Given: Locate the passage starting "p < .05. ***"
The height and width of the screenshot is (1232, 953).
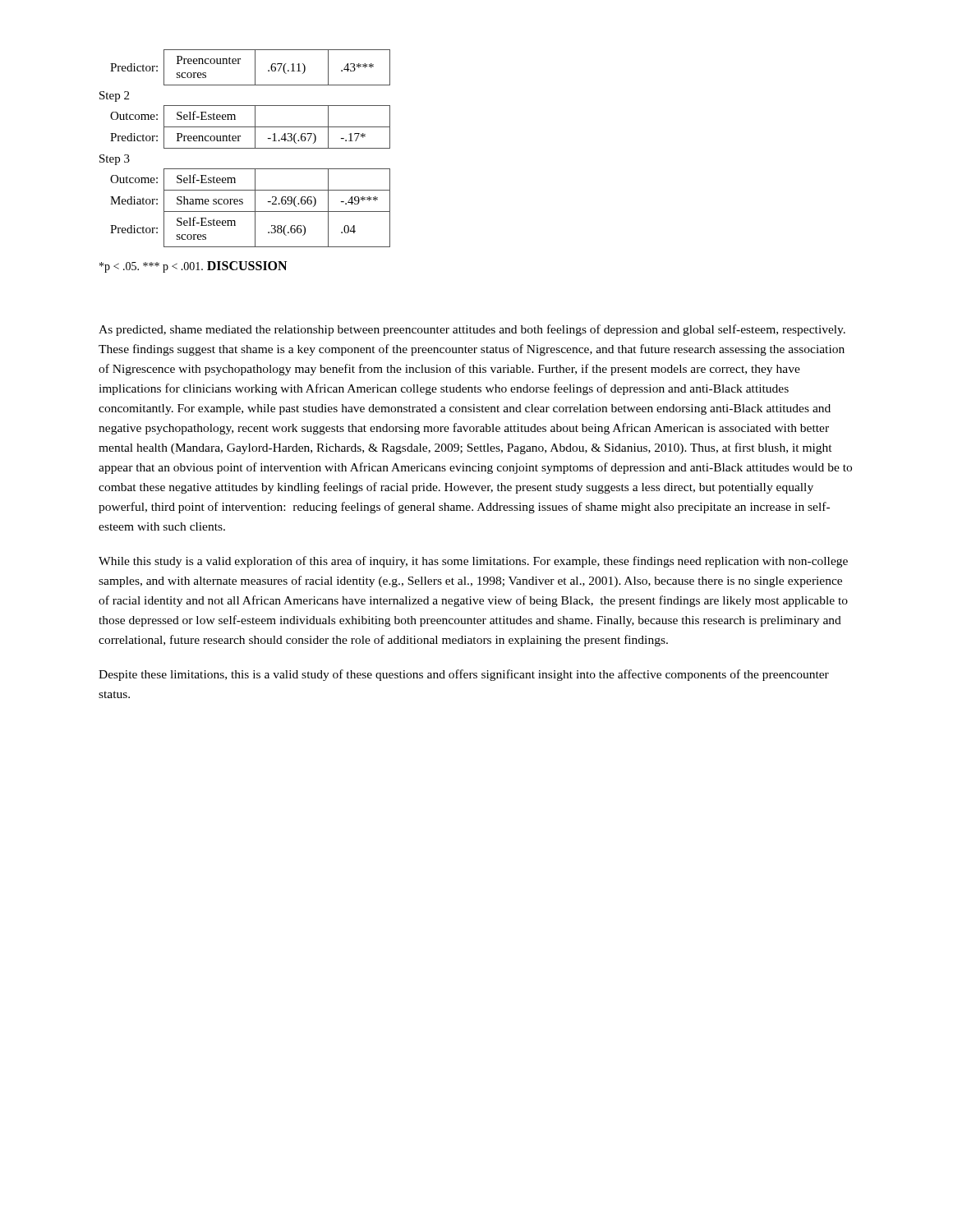Looking at the screenshot, I should coord(151,267).
